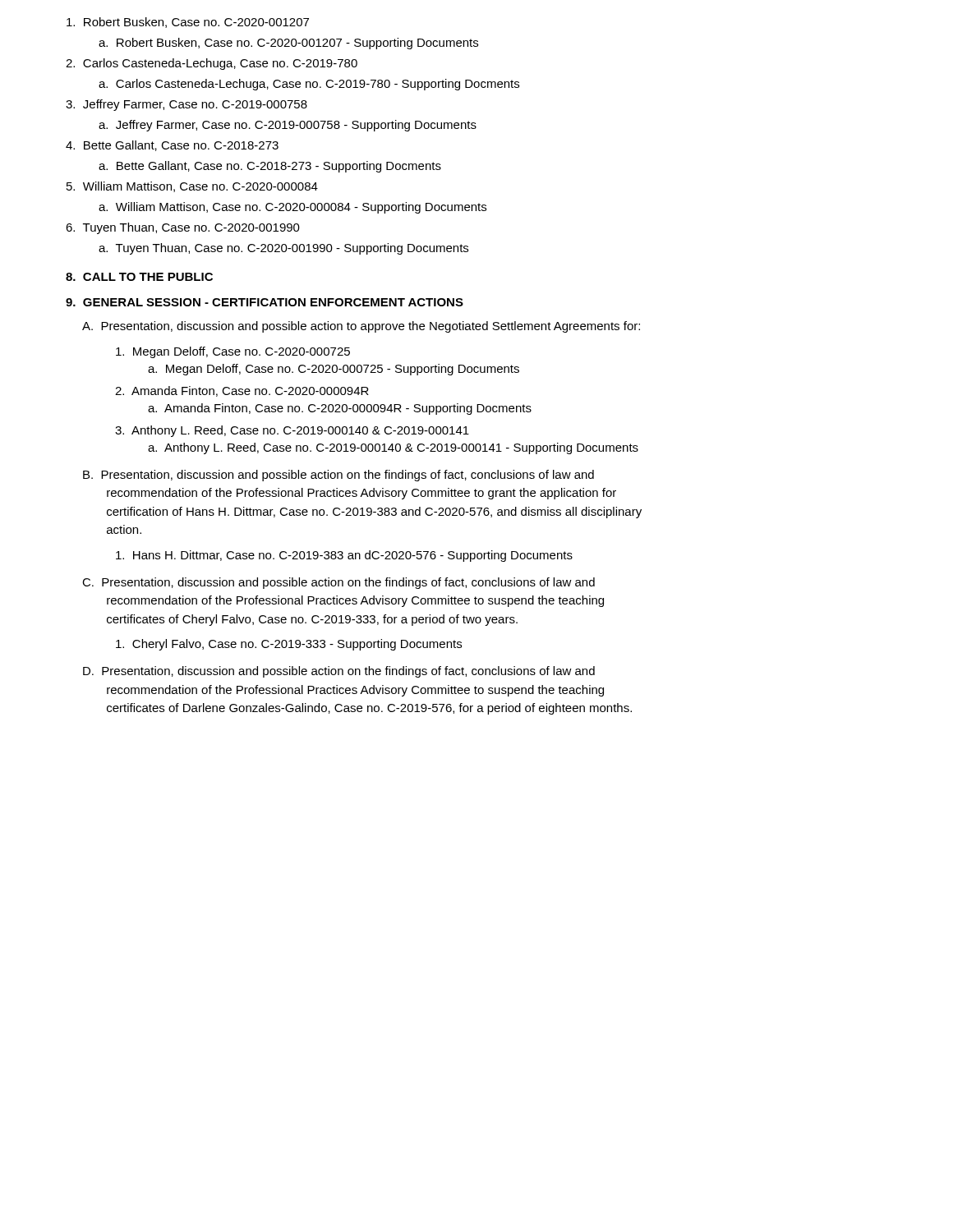Click on the text block starting "Megan Deloff, Case no. C-2020-000725"
Viewport: 953px width, 1232px height.
pyautogui.click(x=233, y=351)
